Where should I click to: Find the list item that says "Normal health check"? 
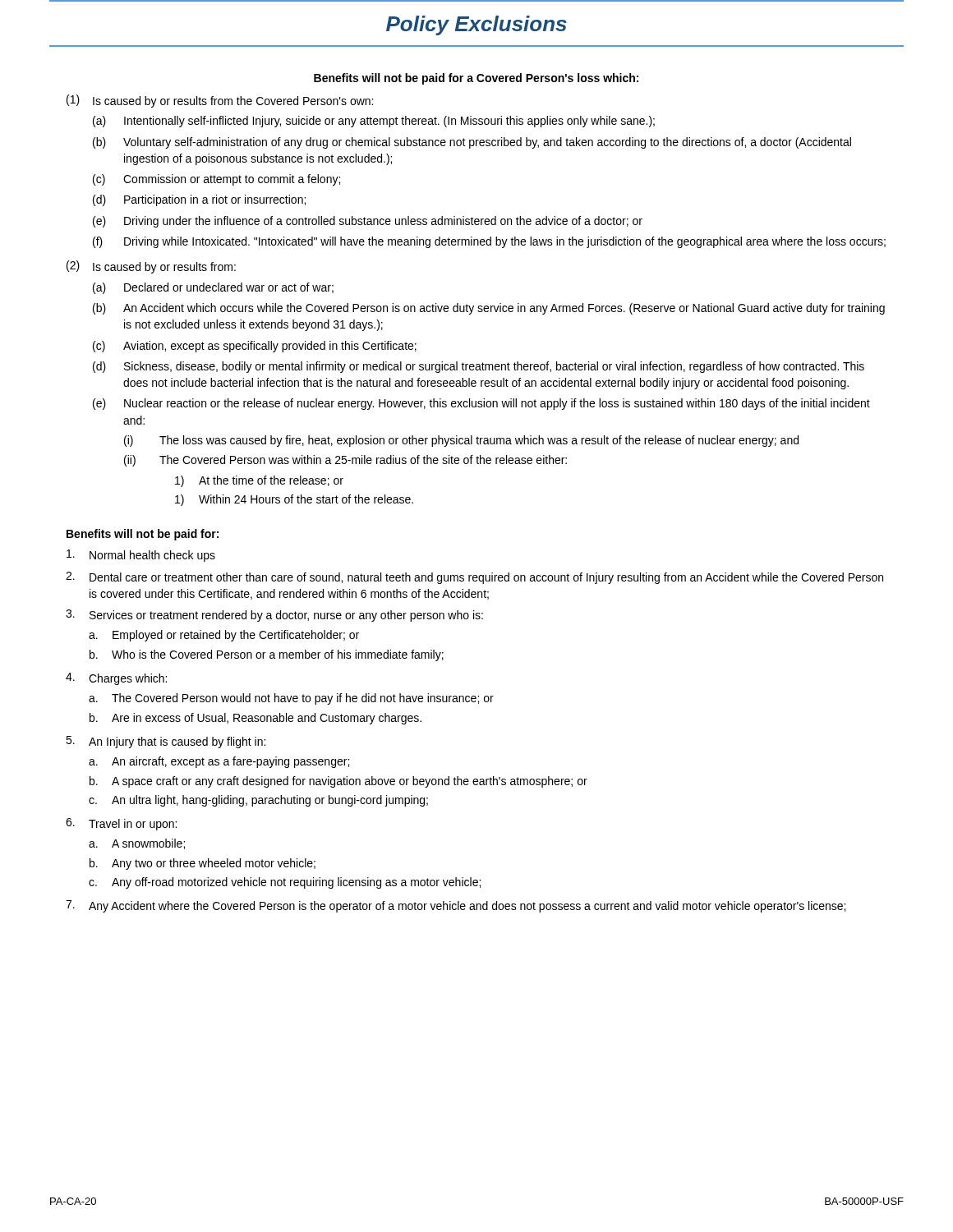[141, 556]
